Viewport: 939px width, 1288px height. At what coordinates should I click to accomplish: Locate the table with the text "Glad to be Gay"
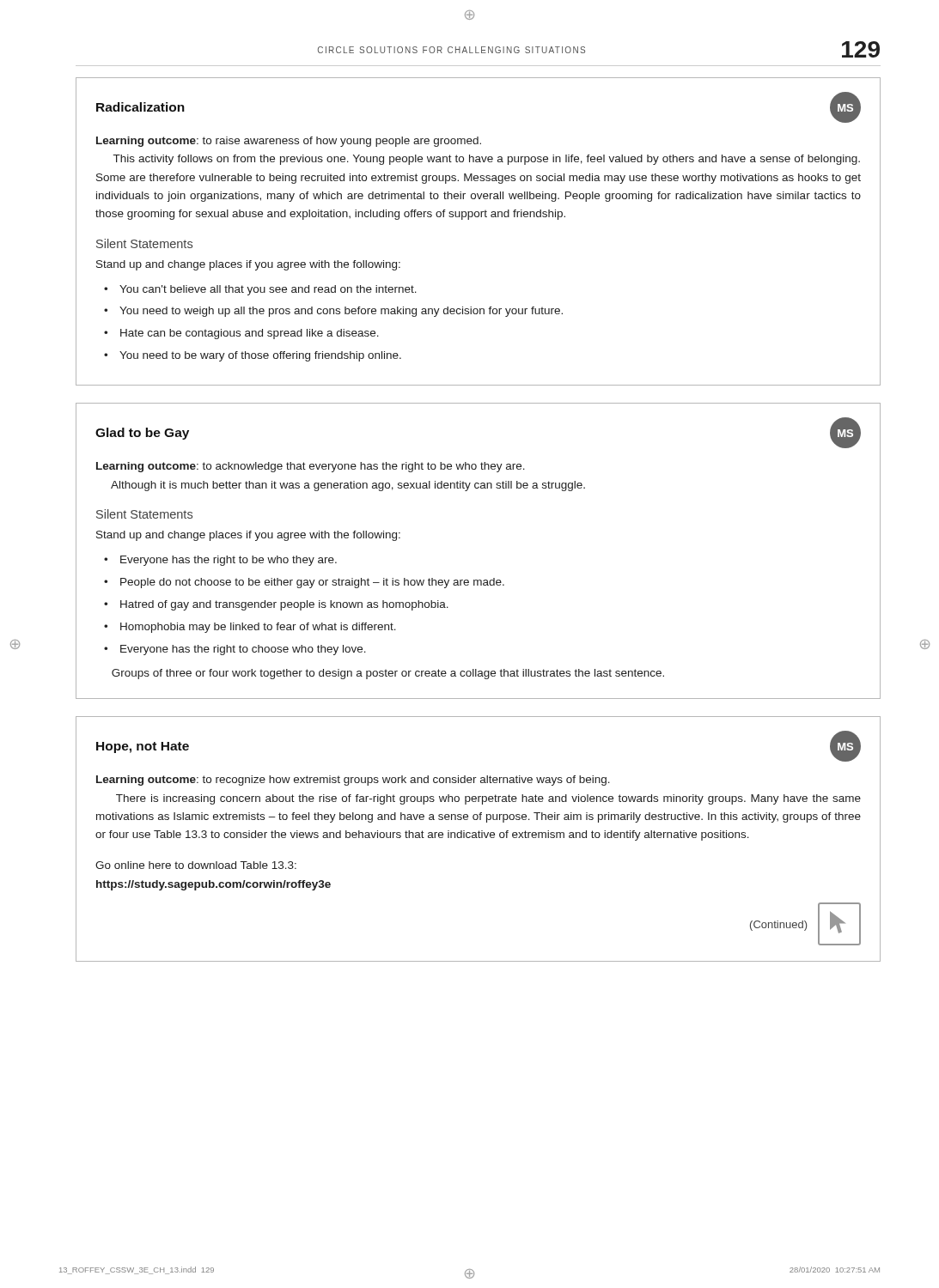click(478, 551)
